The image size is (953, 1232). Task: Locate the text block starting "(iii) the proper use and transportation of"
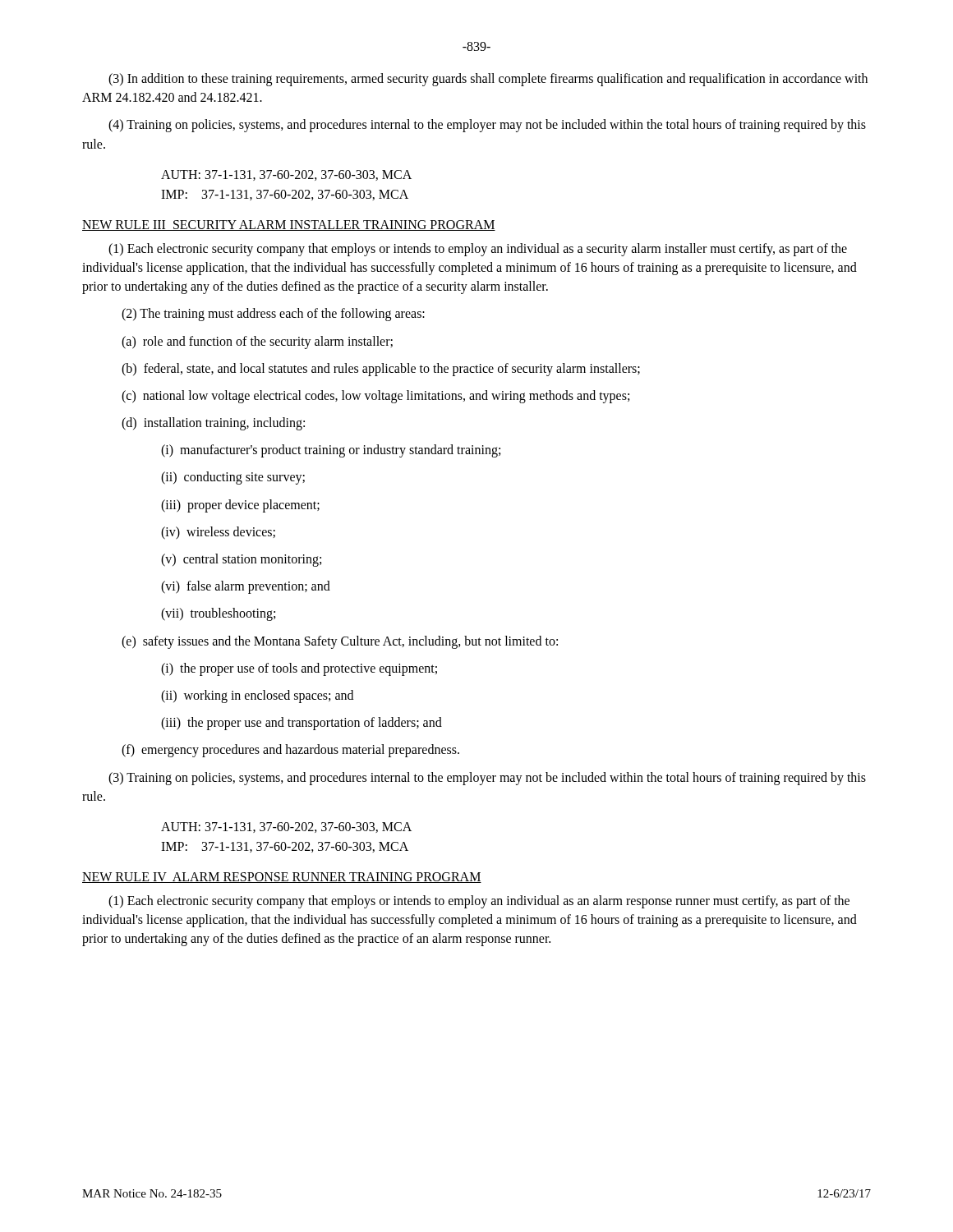coord(301,723)
